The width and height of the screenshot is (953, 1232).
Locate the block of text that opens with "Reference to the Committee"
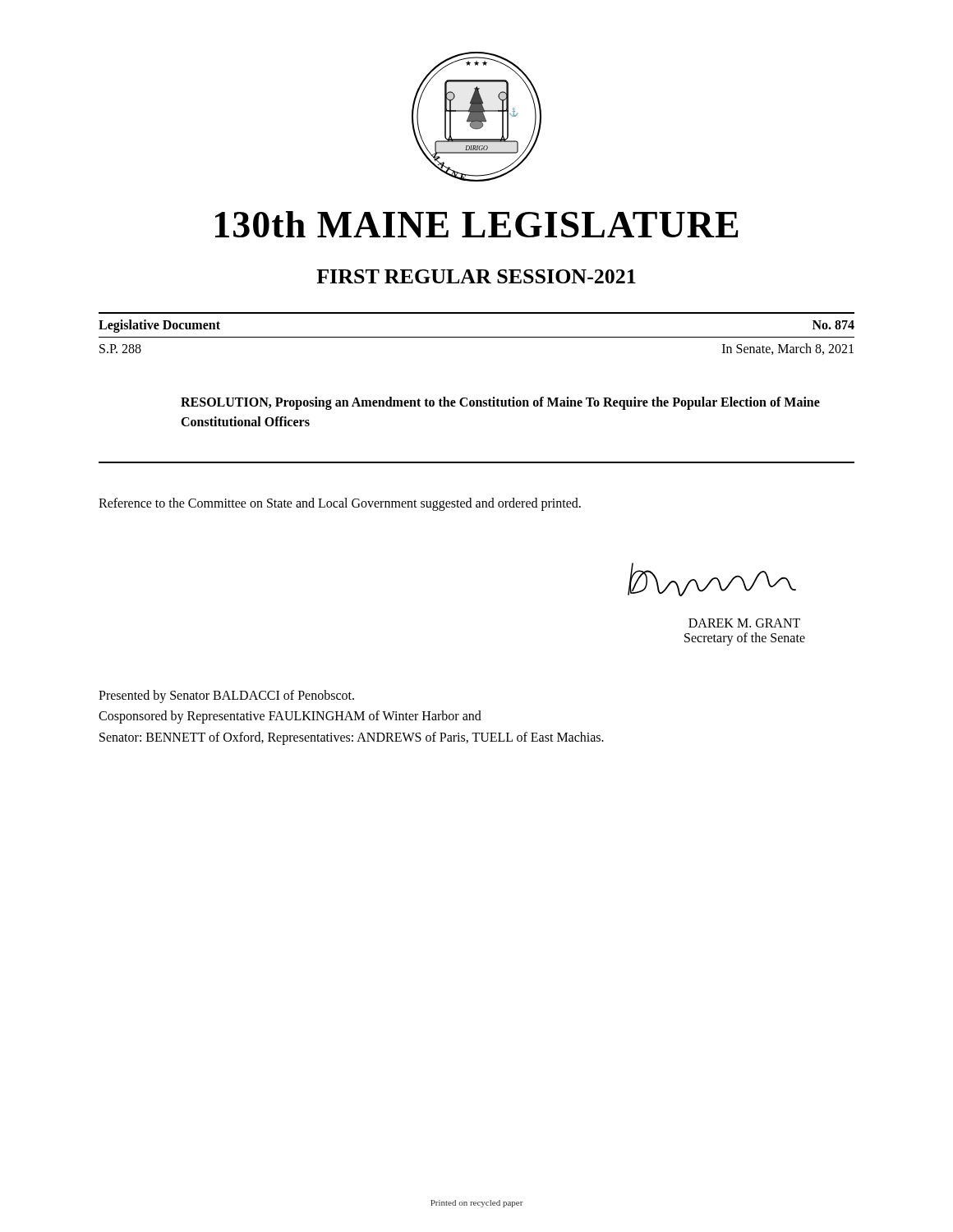340,503
